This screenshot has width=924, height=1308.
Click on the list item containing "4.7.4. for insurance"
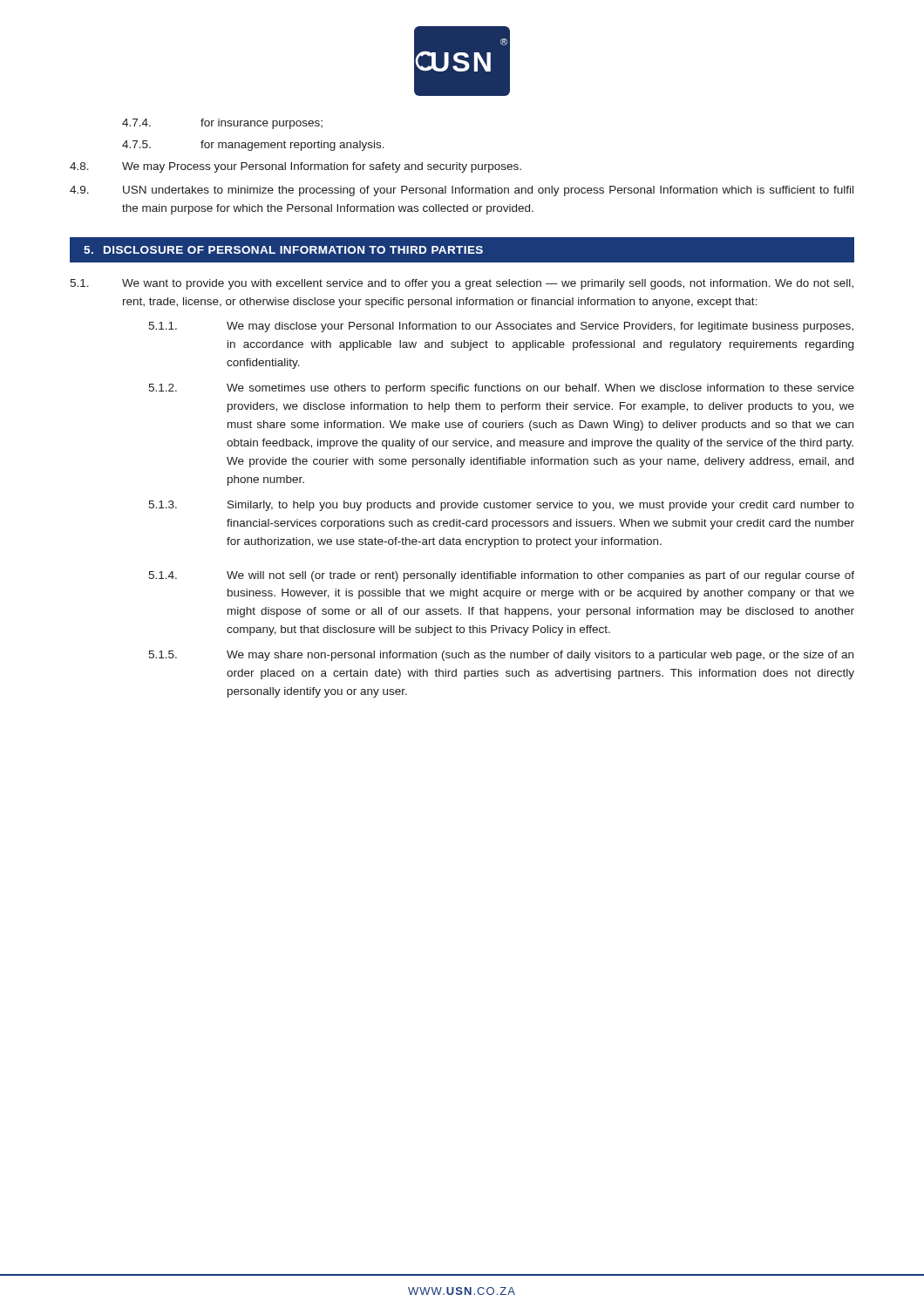pyautogui.click(x=222, y=124)
